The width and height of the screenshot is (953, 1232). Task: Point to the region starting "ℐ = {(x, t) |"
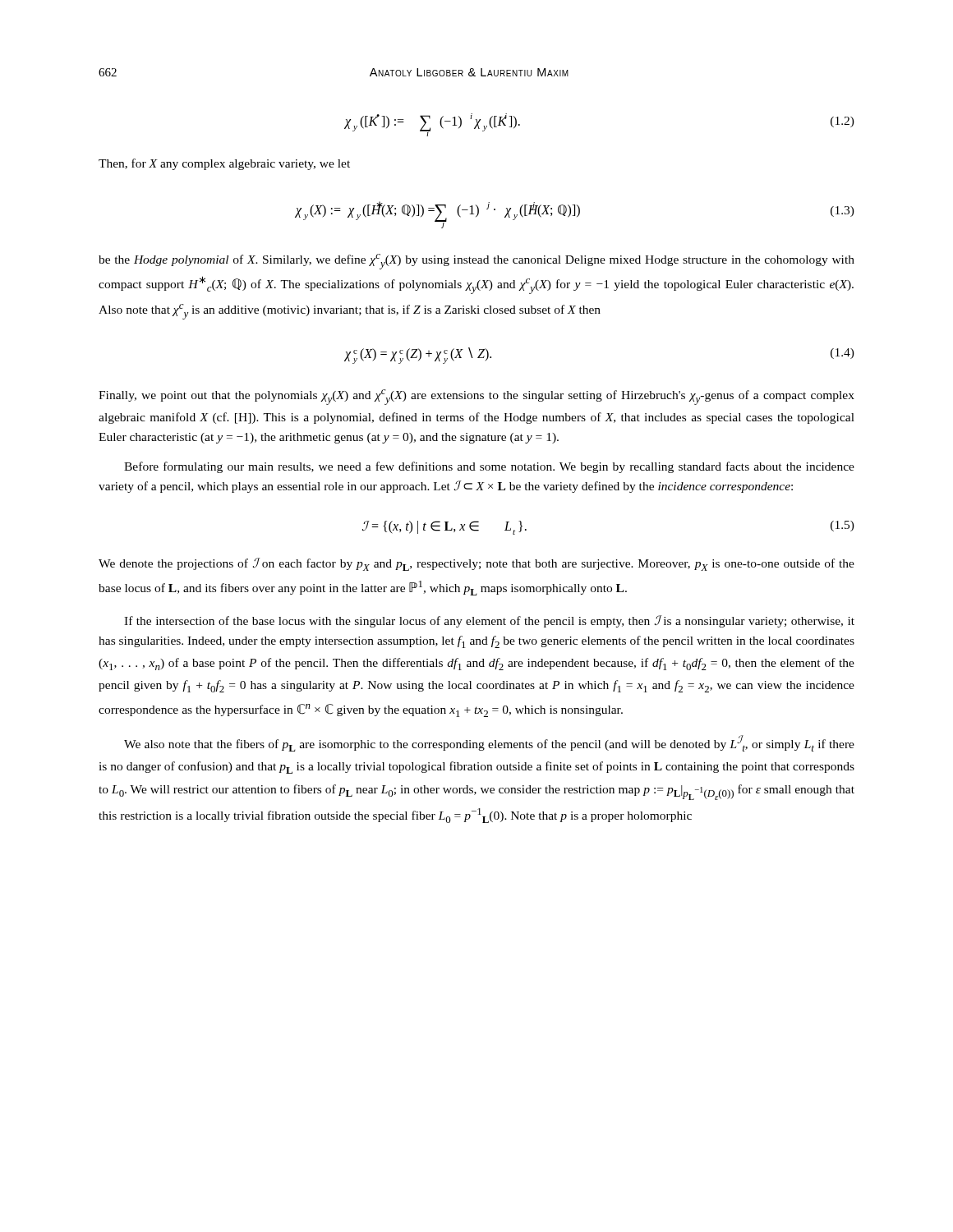(x=418, y=528)
